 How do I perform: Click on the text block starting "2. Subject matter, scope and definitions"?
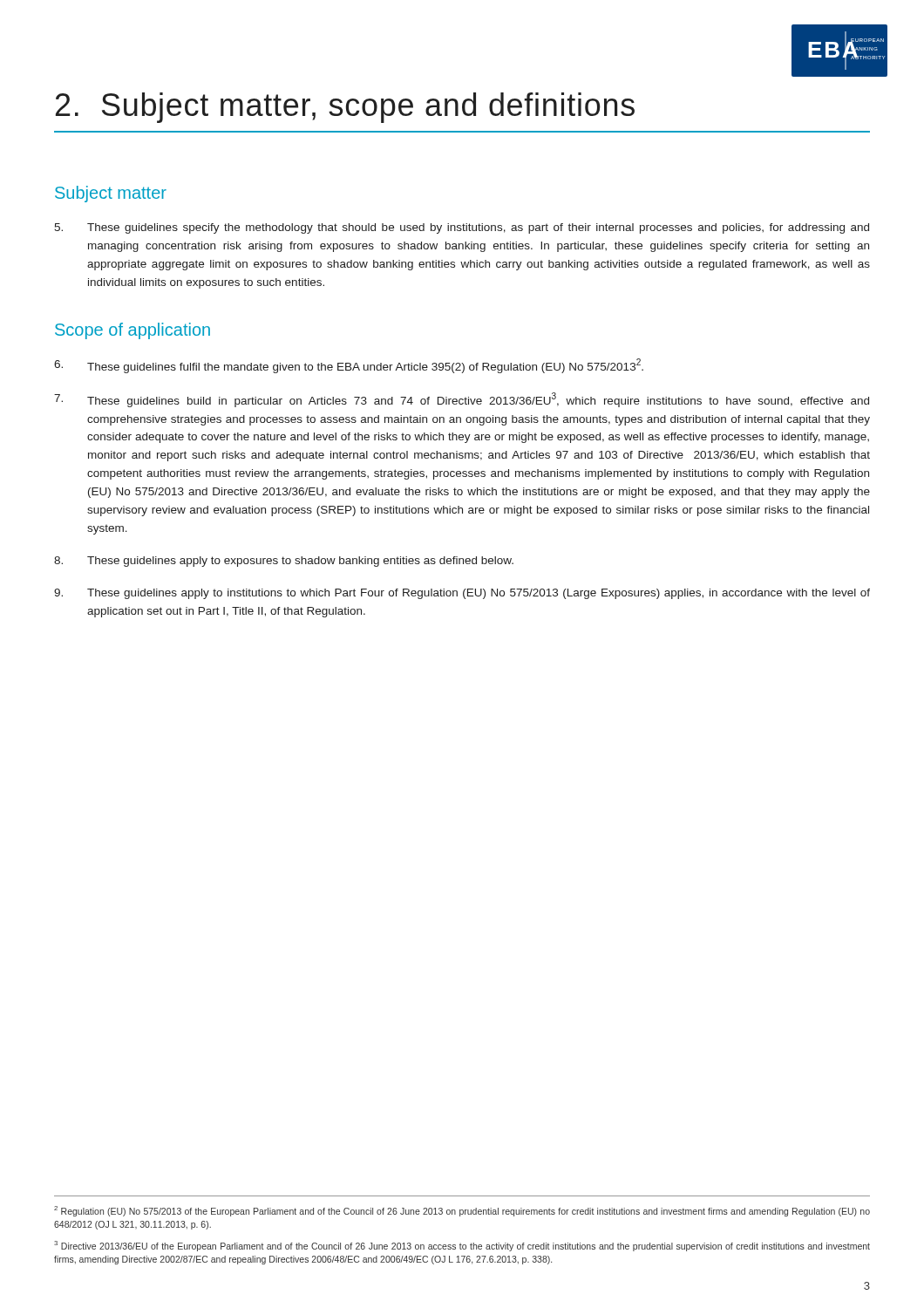[x=462, y=106]
